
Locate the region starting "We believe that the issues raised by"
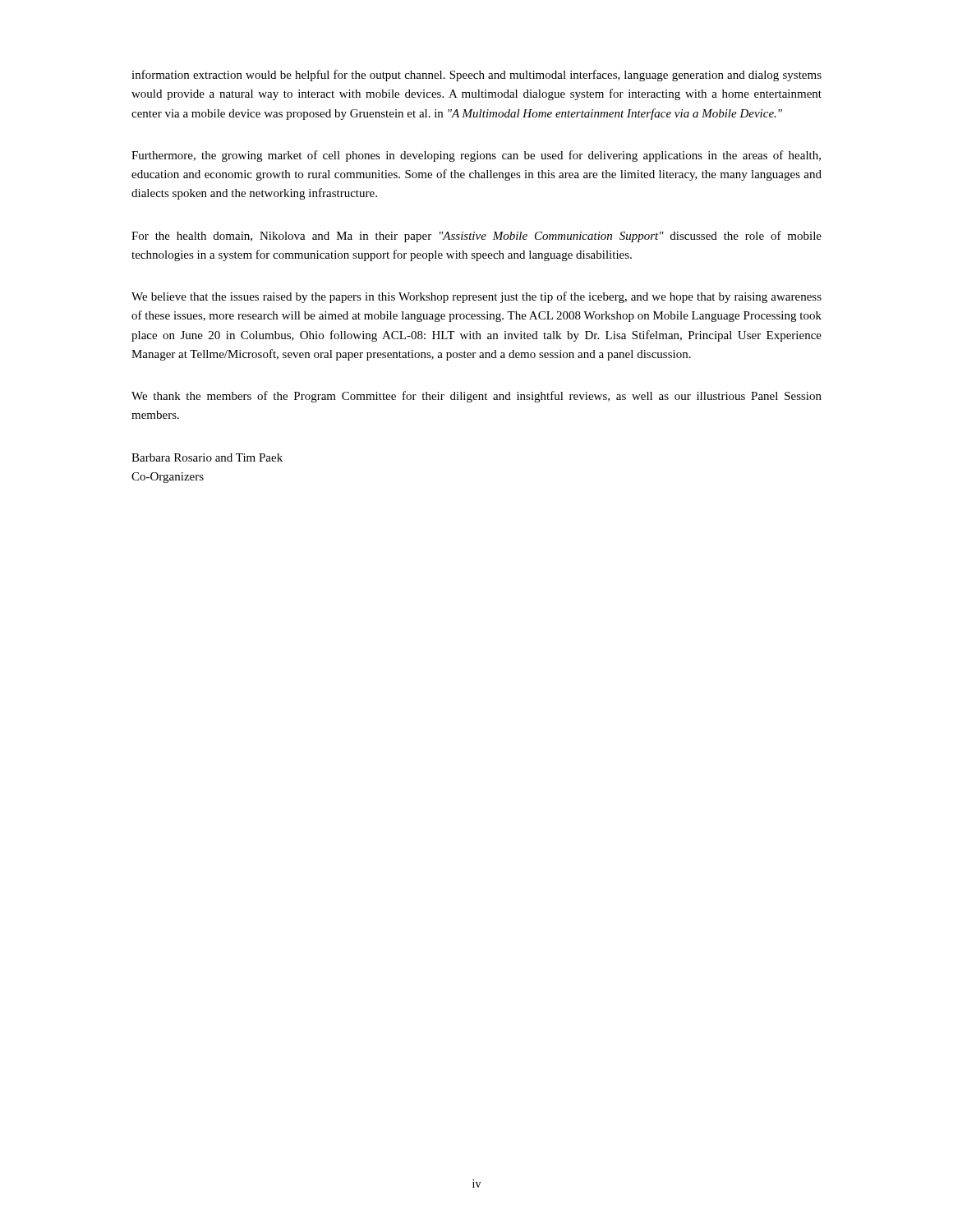click(x=476, y=325)
